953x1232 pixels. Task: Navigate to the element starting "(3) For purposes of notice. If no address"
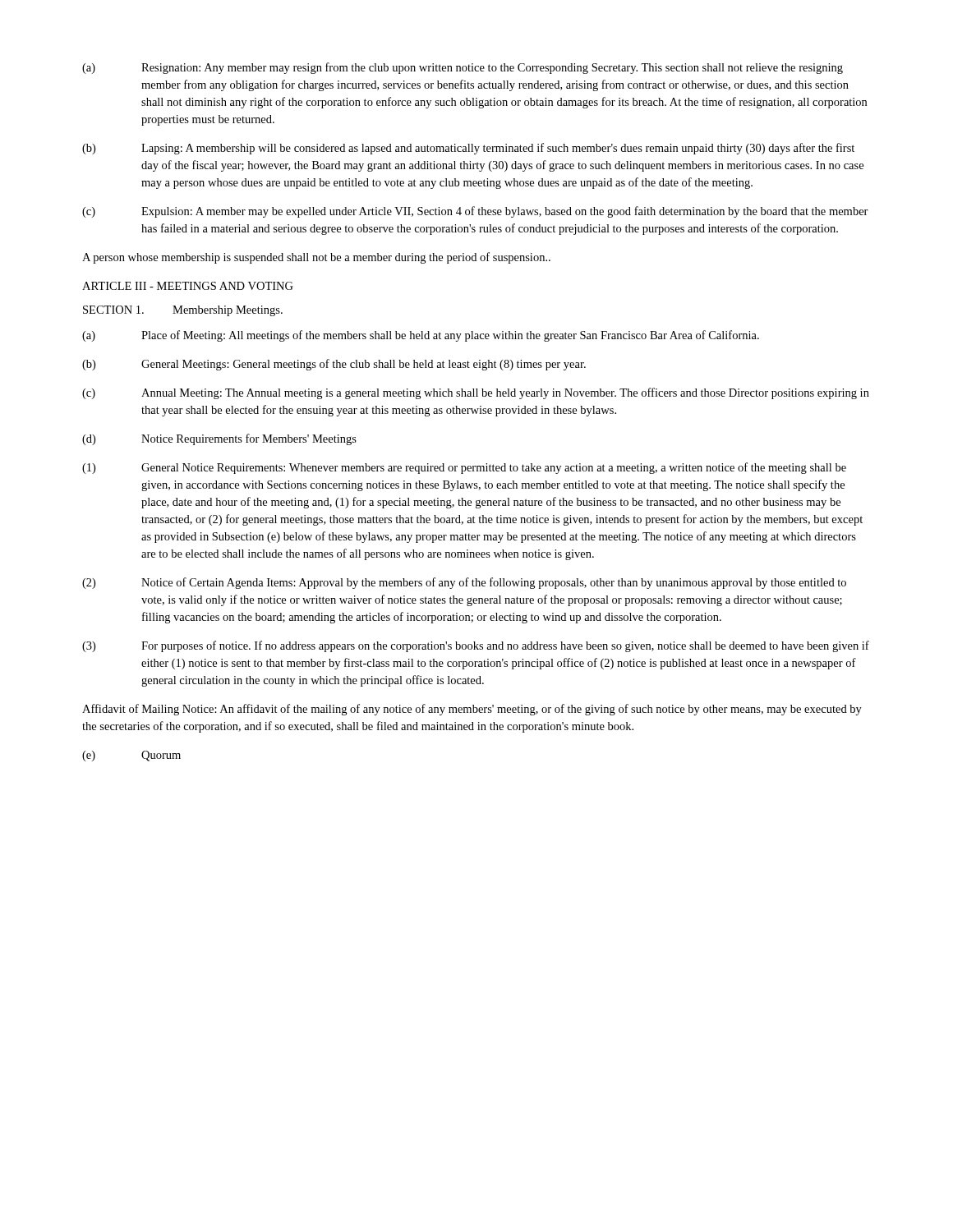476,664
